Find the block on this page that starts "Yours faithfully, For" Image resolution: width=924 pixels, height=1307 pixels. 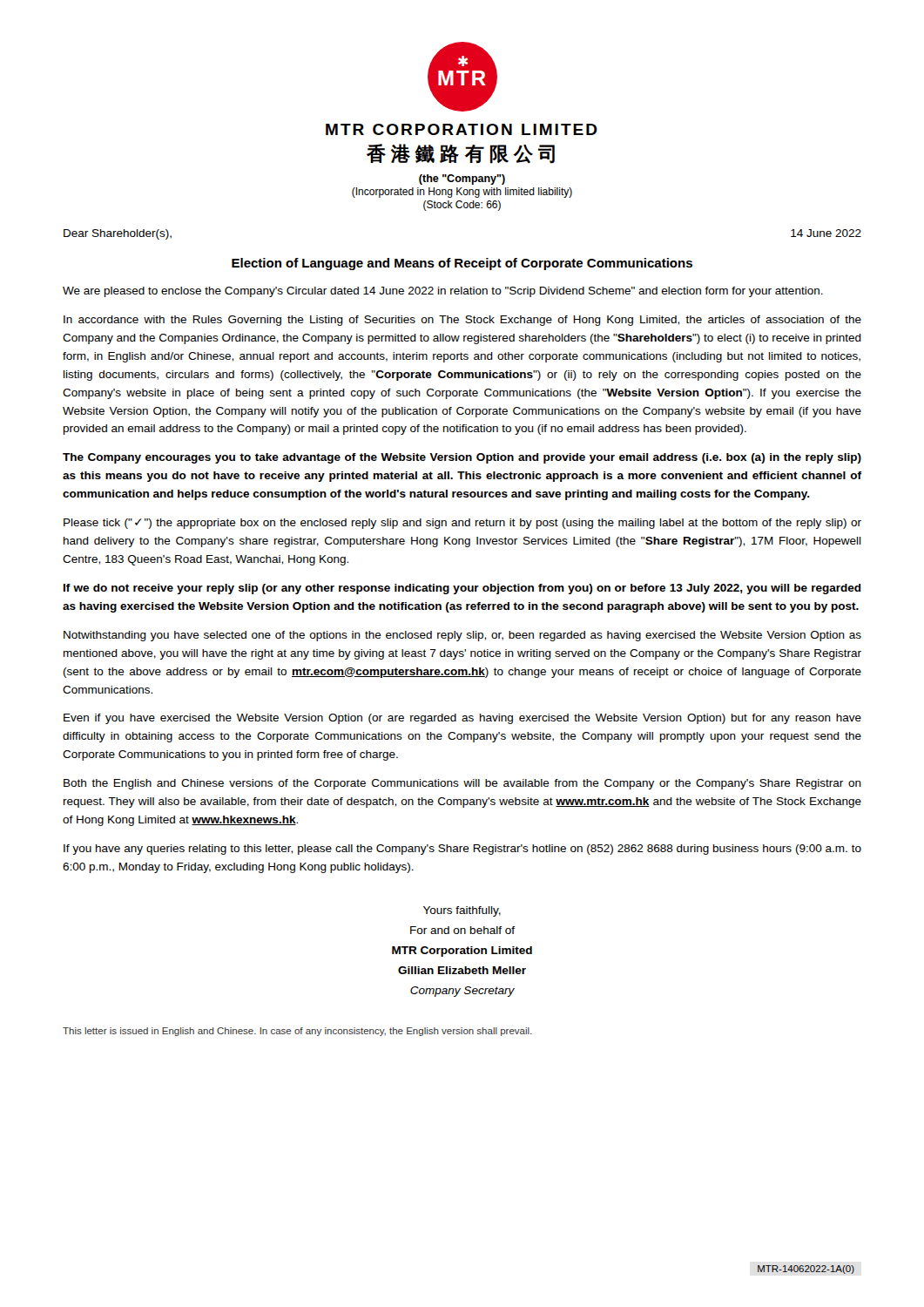(462, 950)
